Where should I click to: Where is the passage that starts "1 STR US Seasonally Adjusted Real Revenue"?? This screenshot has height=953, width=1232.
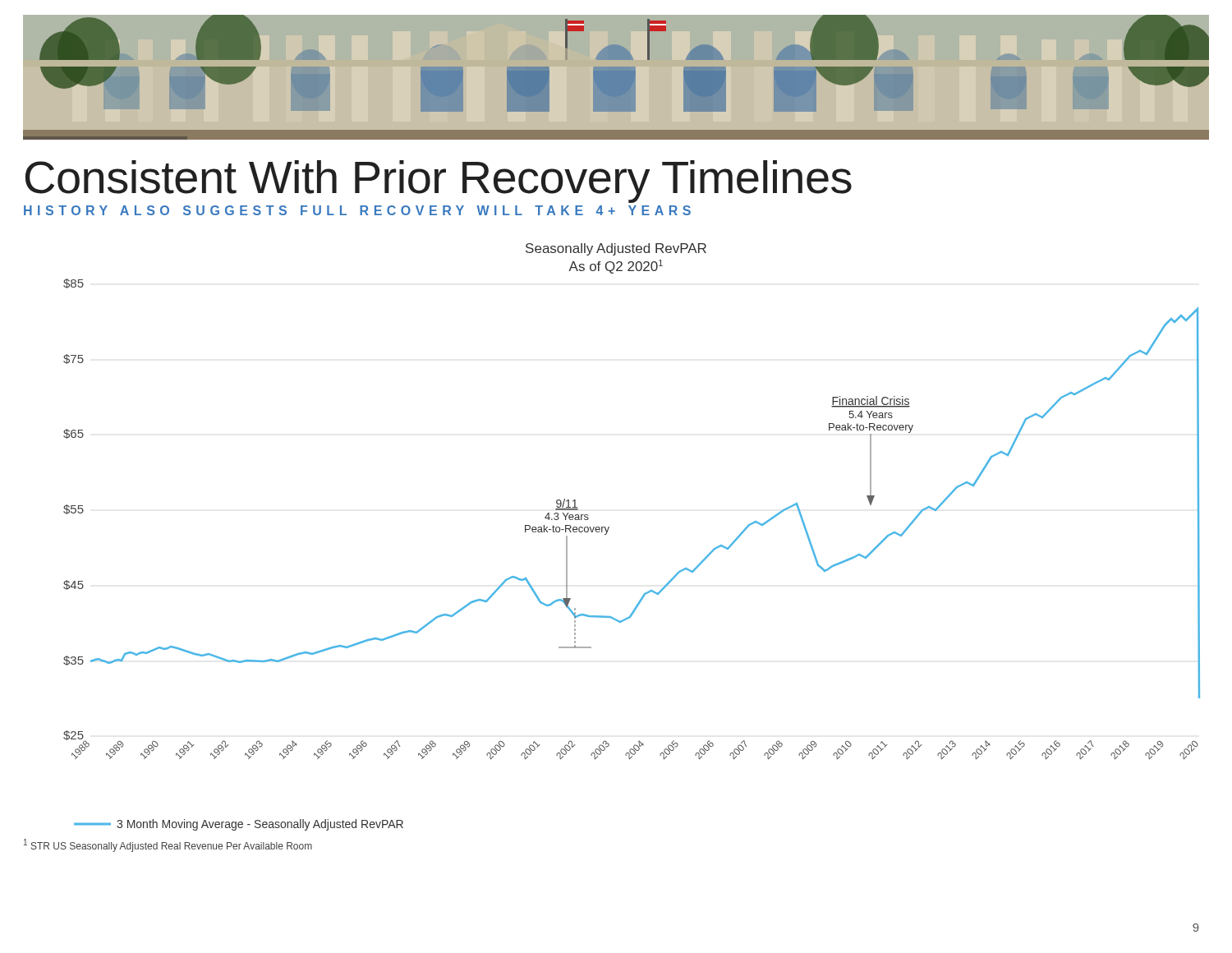pyautogui.click(x=168, y=845)
